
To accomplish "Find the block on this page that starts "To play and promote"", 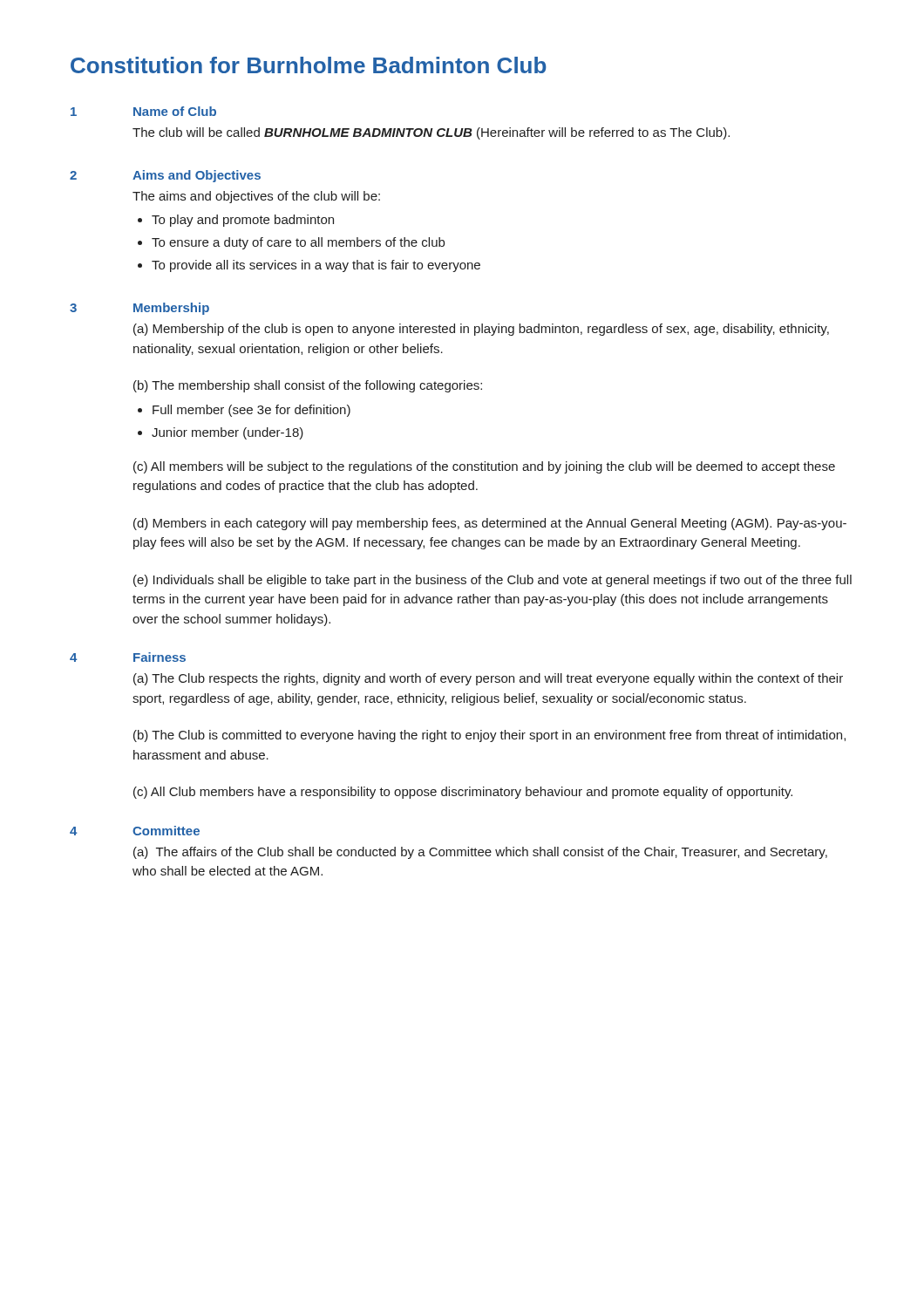I will (x=243, y=219).
